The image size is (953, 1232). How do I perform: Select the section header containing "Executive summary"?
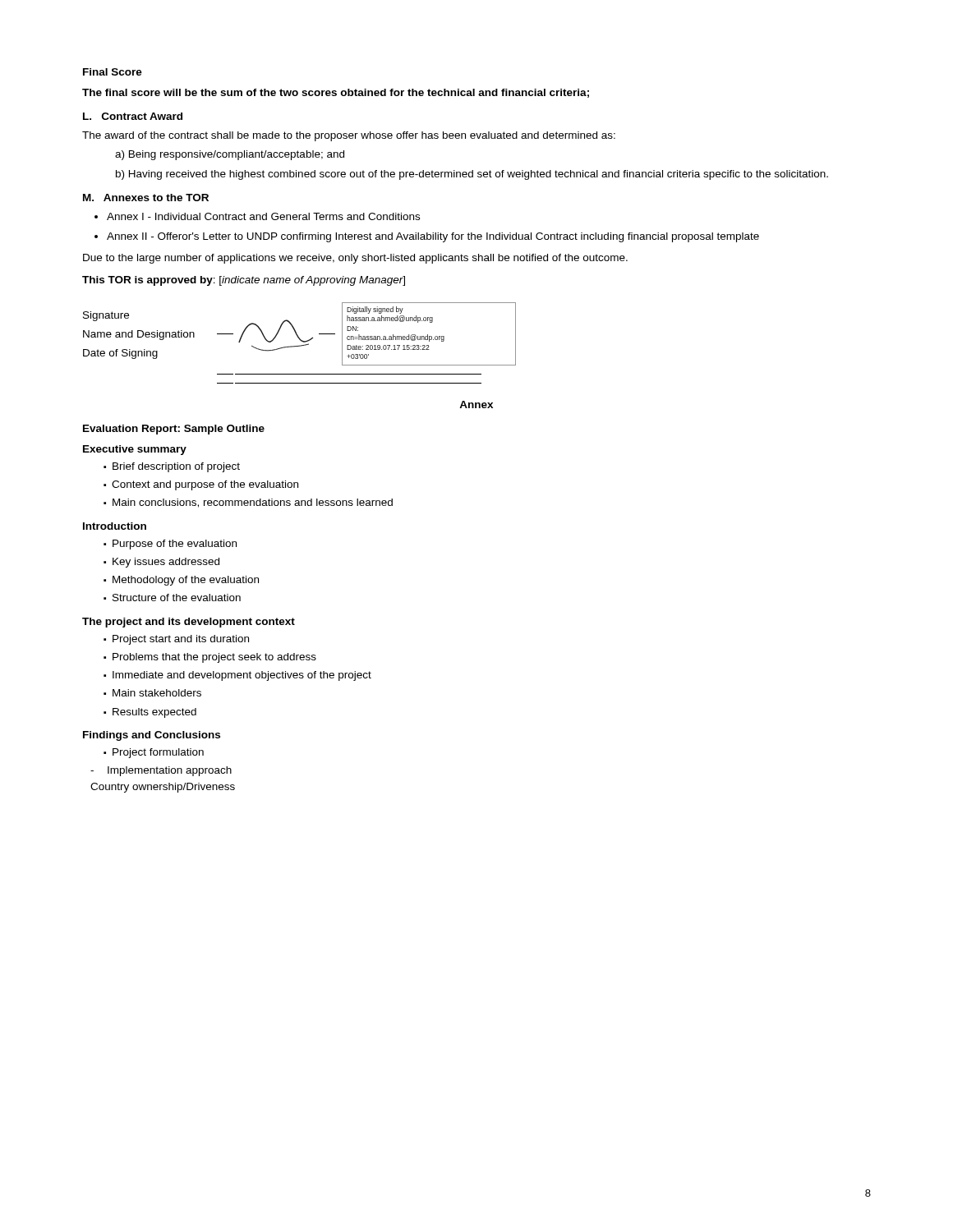tap(134, 449)
